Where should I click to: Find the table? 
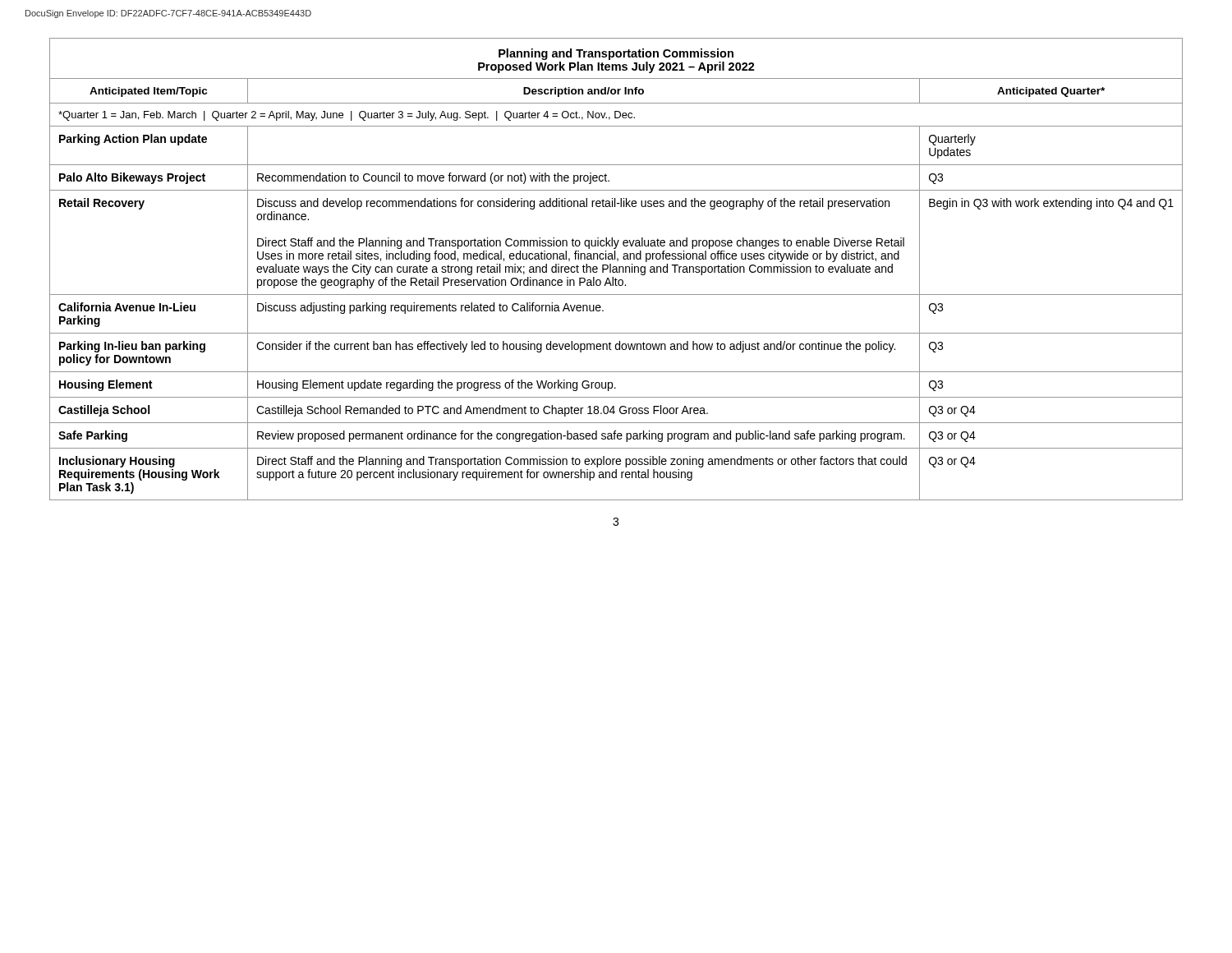[616, 269]
